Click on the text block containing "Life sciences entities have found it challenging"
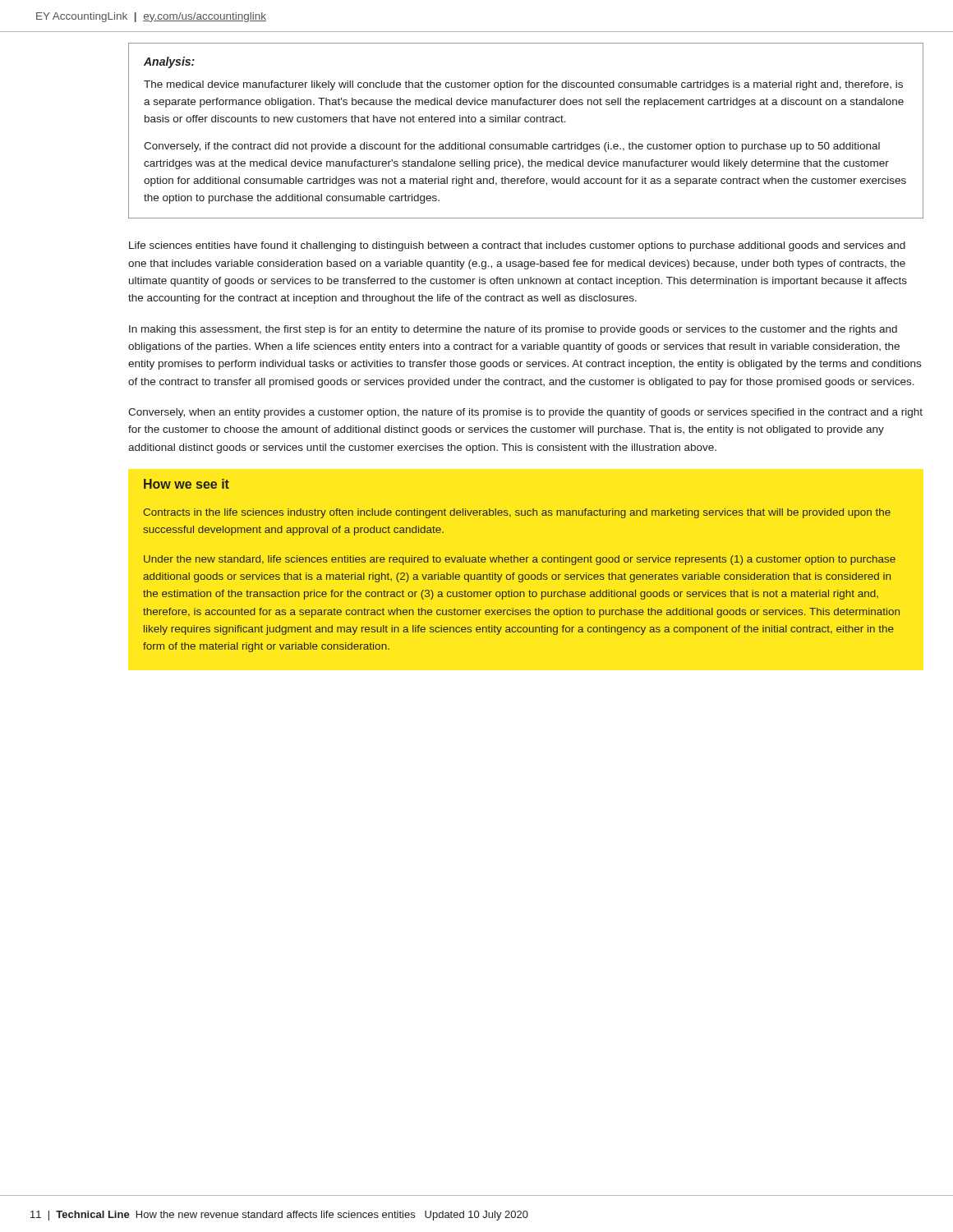 pos(518,272)
